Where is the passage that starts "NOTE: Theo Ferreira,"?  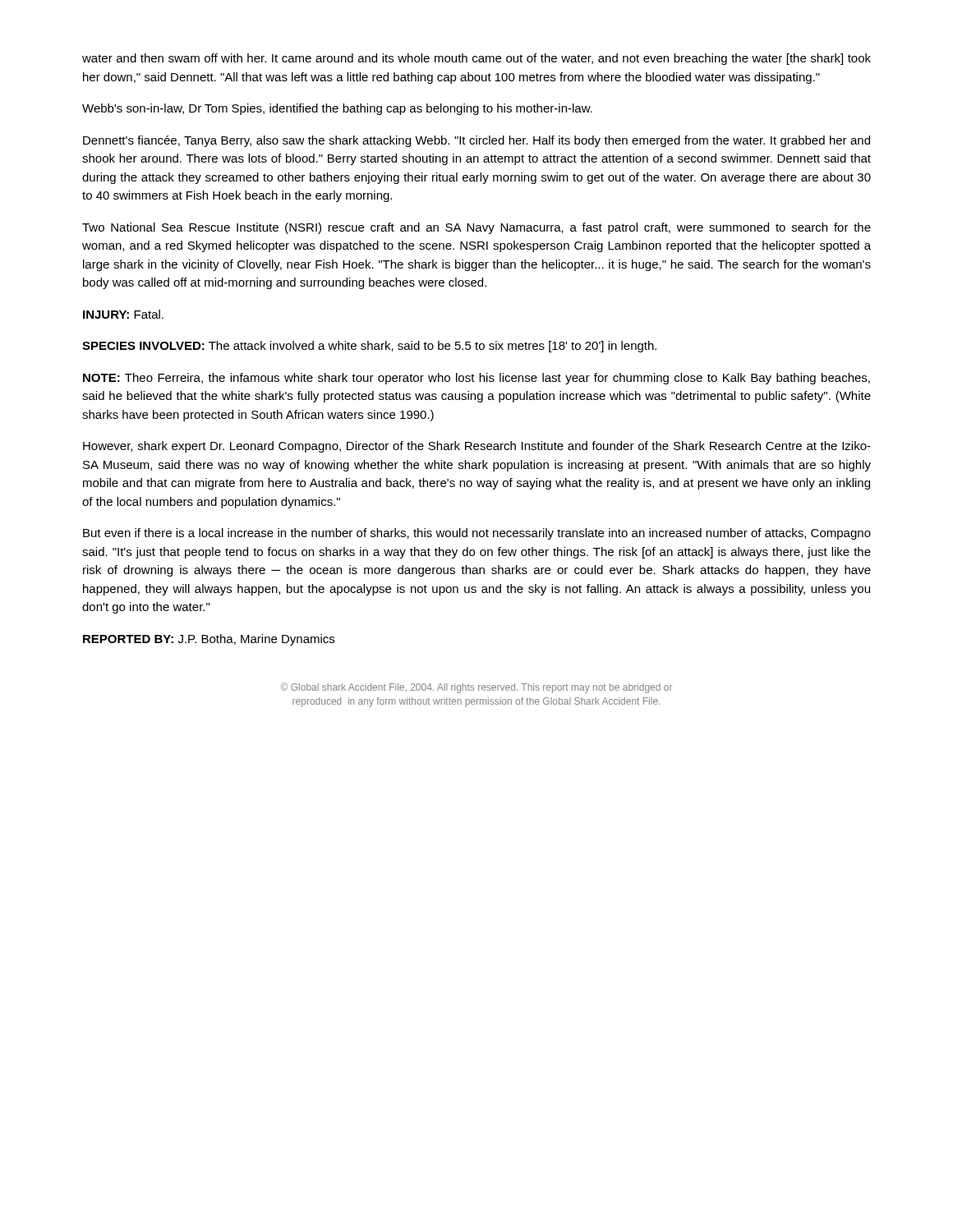point(476,395)
